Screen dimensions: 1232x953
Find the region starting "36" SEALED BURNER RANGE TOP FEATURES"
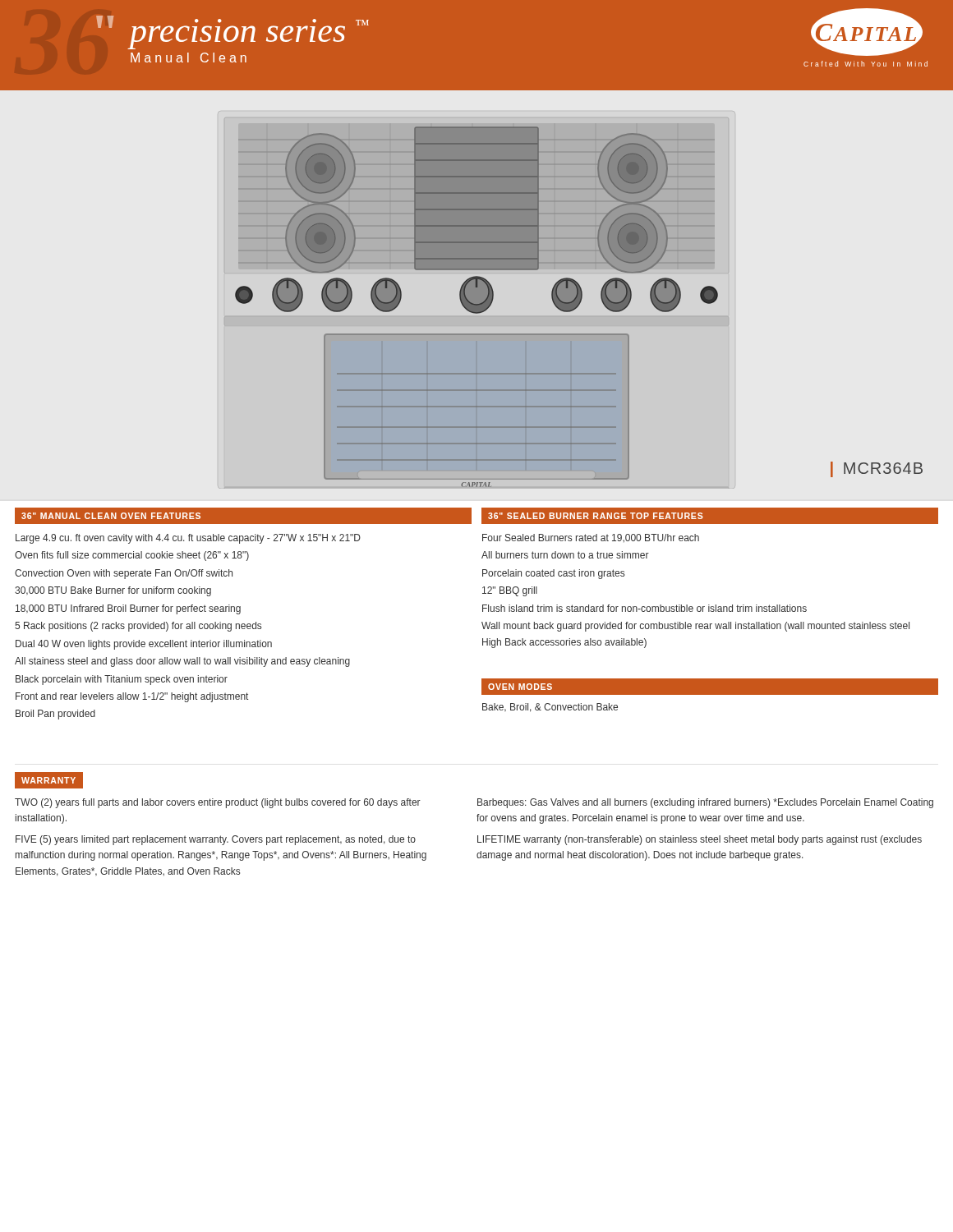(710, 516)
